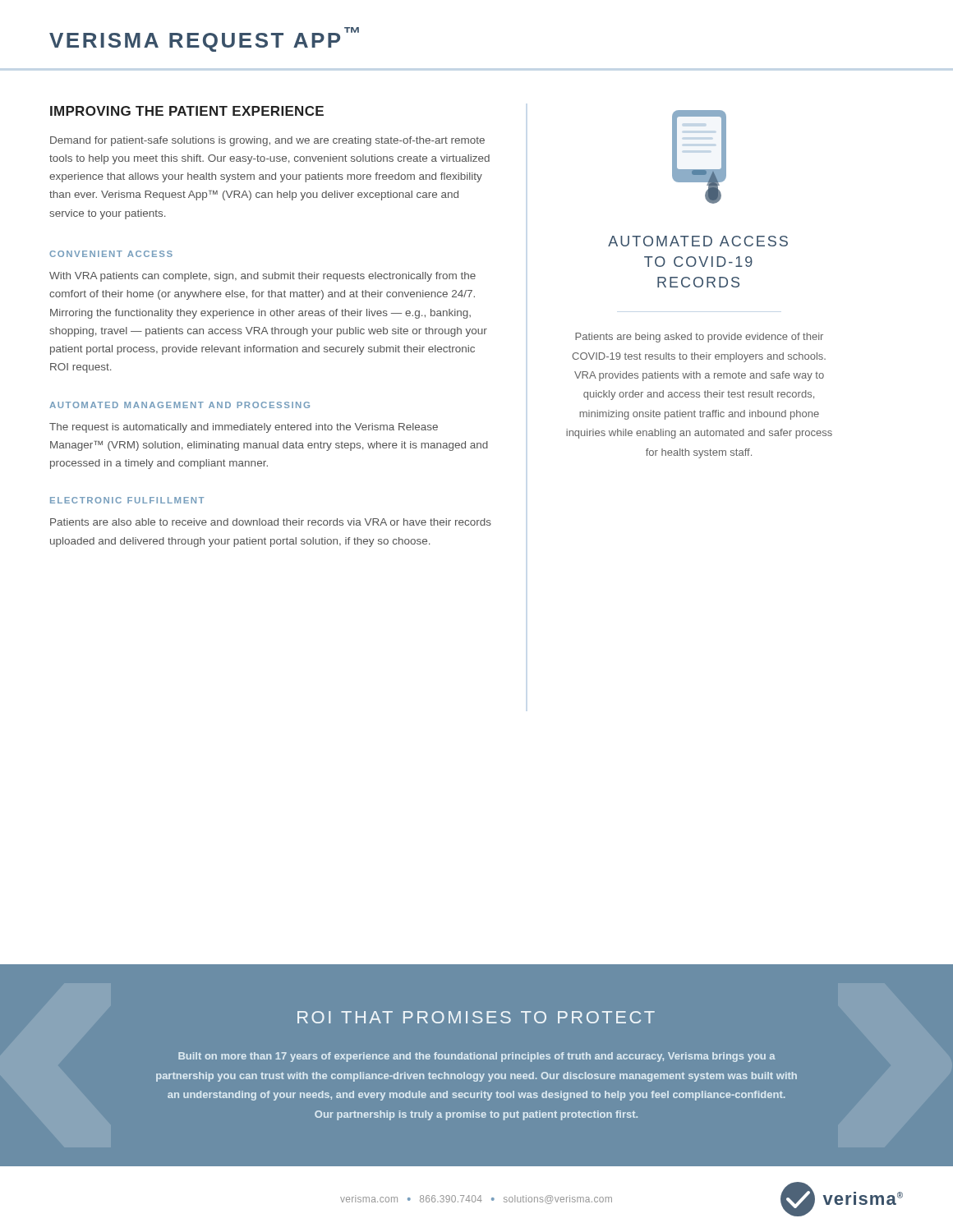Image resolution: width=953 pixels, height=1232 pixels.
Task: Point to the block beginning "The request is"
Action: (269, 445)
